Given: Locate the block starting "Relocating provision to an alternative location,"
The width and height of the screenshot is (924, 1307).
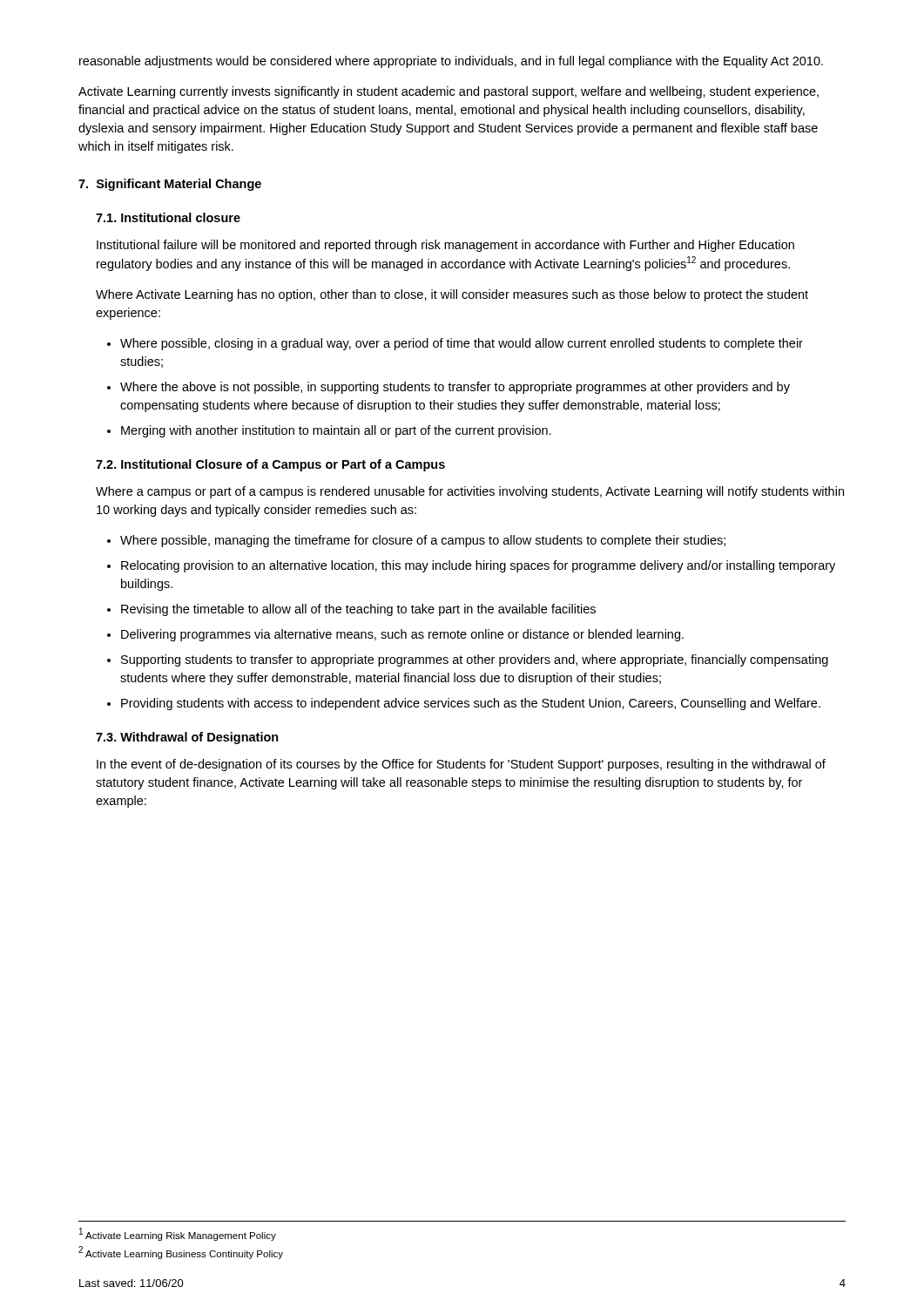Looking at the screenshot, I should [478, 575].
